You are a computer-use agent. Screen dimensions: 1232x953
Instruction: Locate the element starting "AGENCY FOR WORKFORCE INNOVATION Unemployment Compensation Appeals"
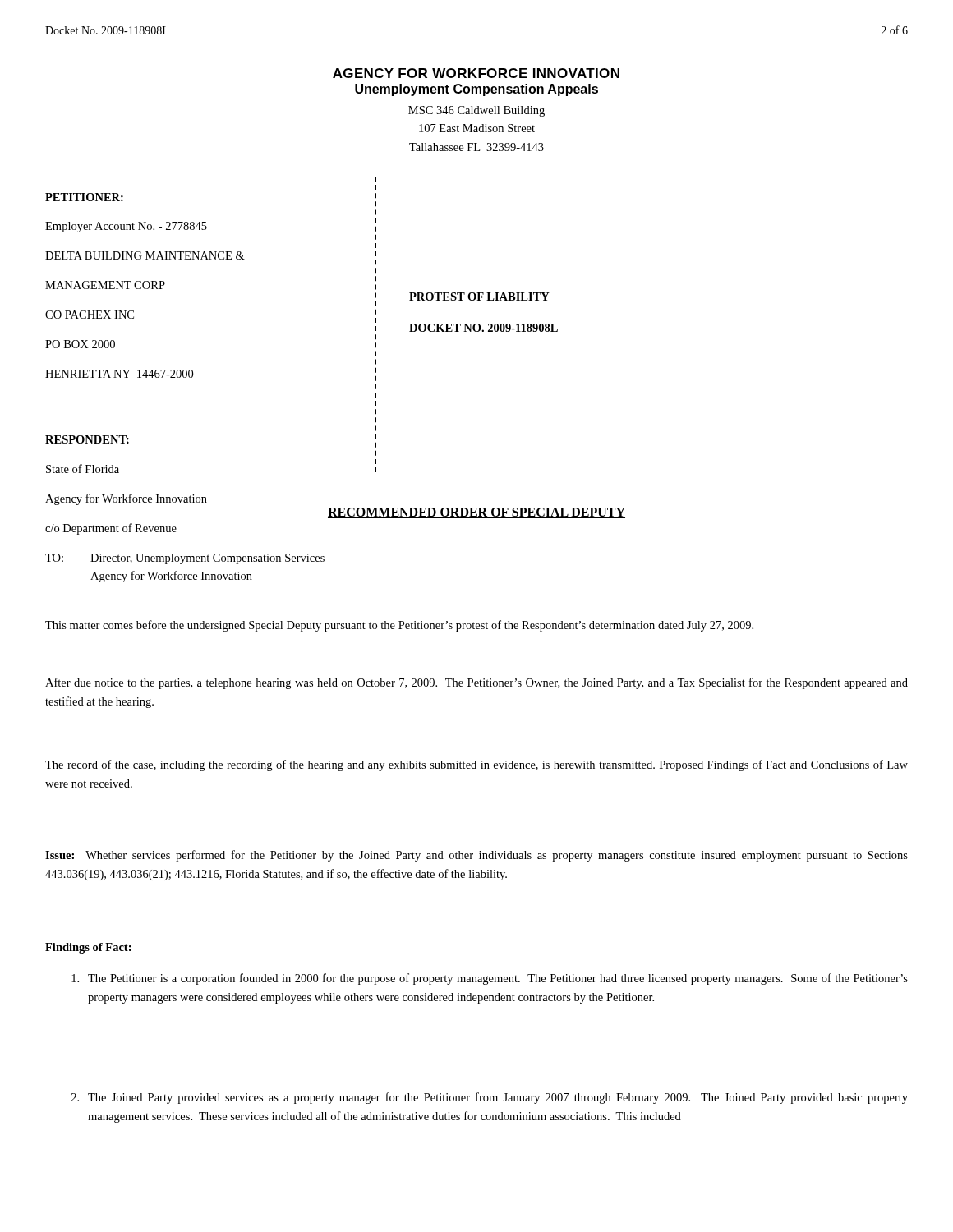[476, 111]
